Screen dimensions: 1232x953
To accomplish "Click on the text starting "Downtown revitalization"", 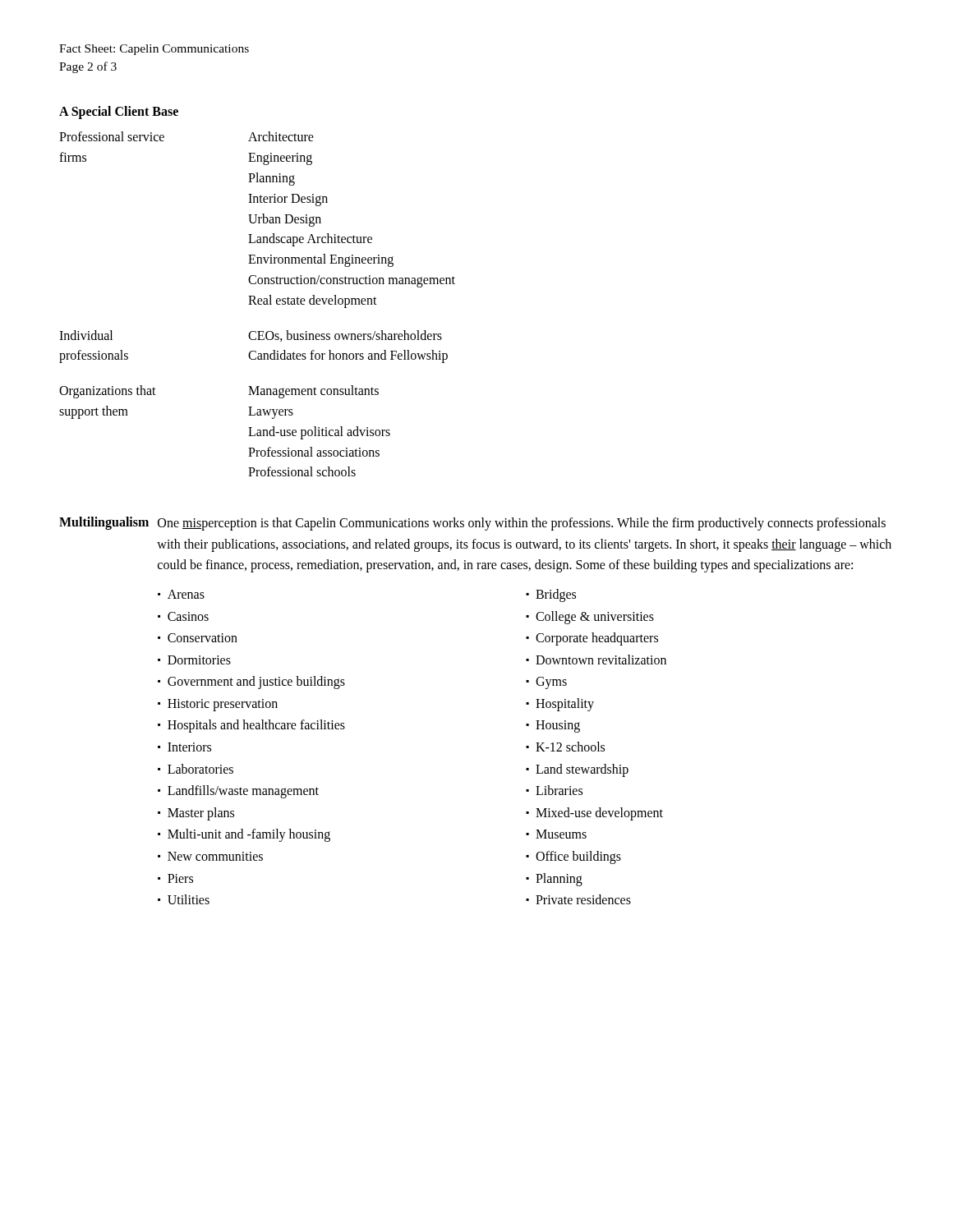I will point(601,660).
